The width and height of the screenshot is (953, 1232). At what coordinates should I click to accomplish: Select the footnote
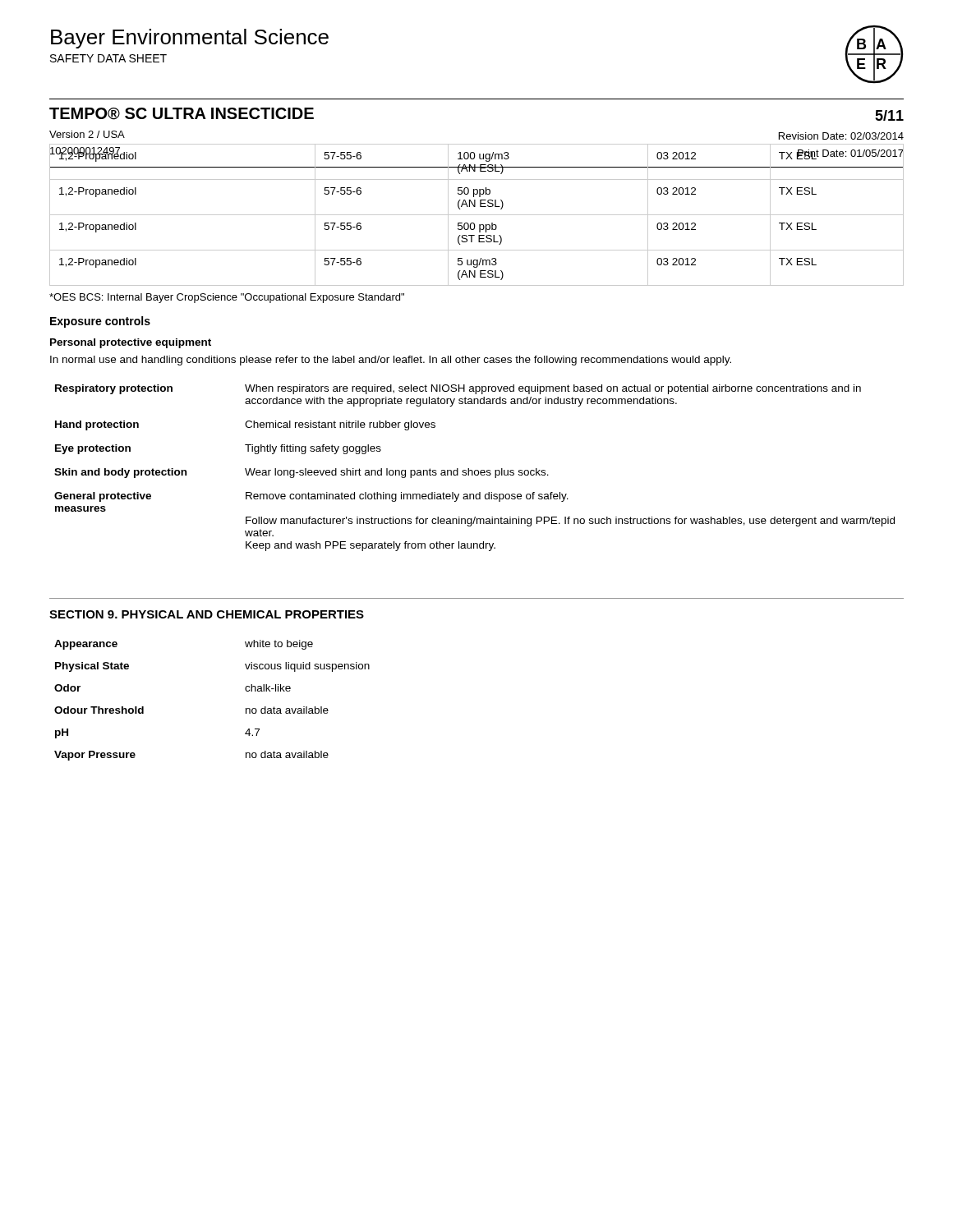pyautogui.click(x=227, y=297)
